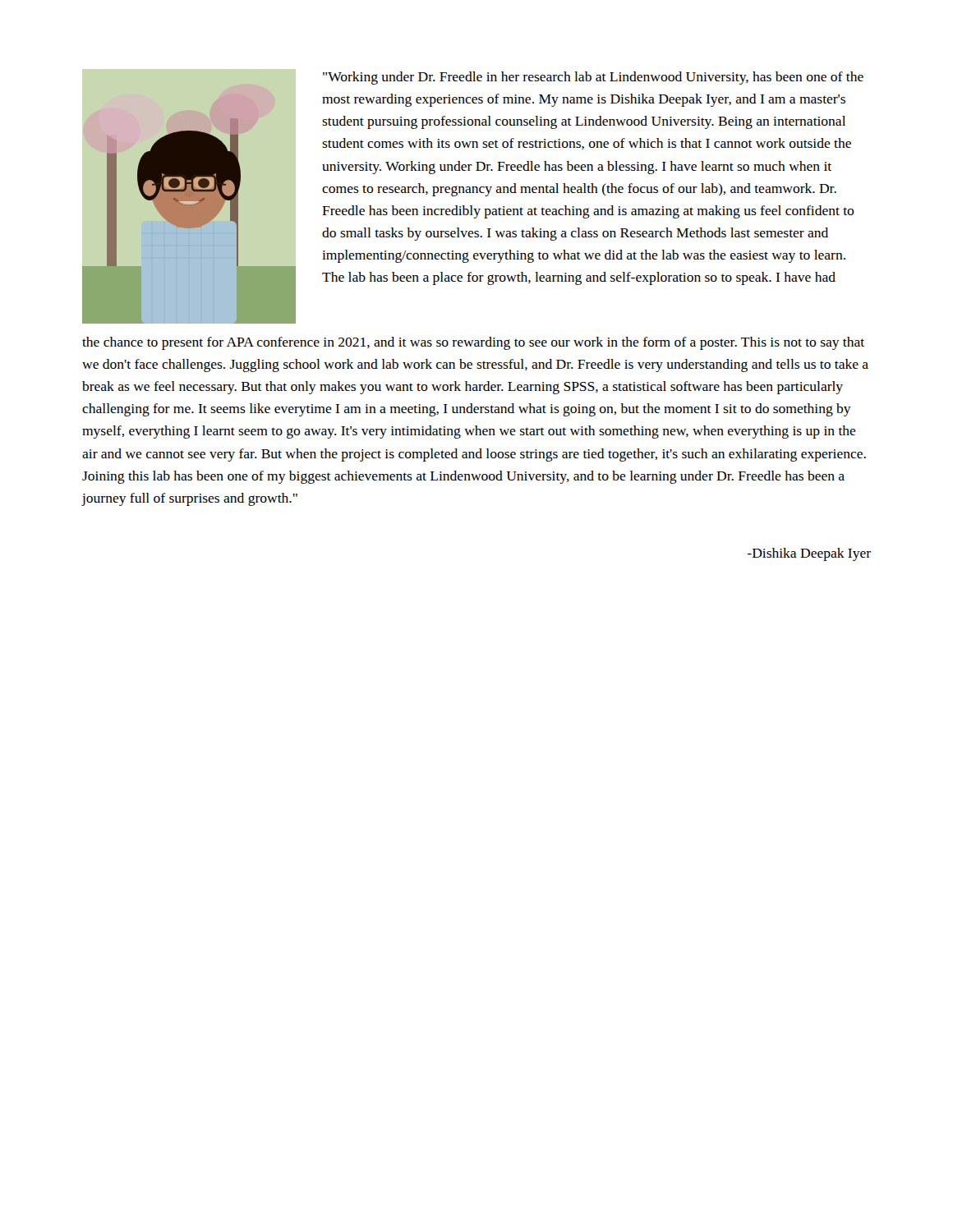Select the photo
Screen dimensions: 1232x953
click(x=189, y=200)
